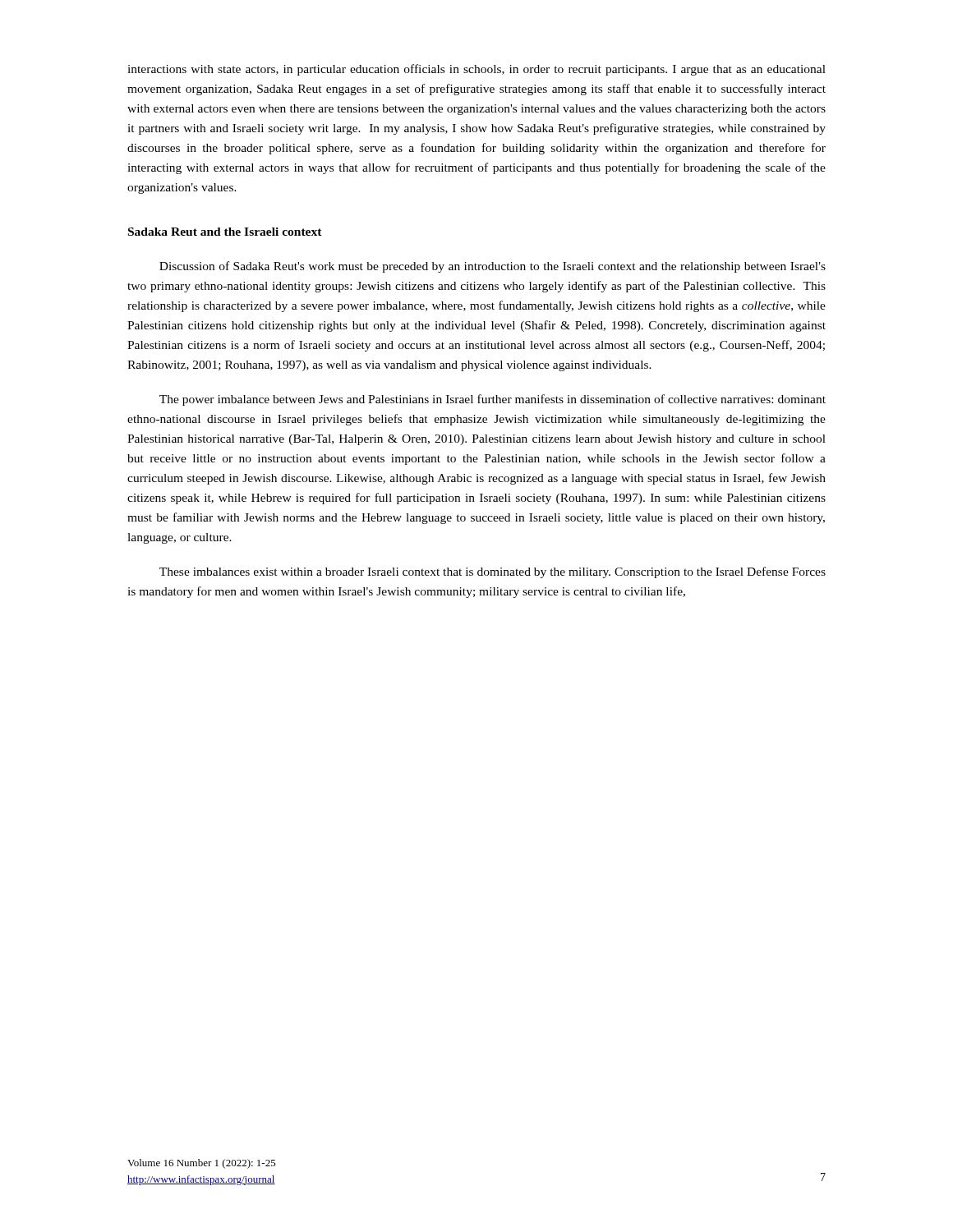This screenshot has width=953, height=1232.
Task: Select the text block with the text "The power imbalance between Jews and Palestinians"
Action: pyautogui.click(x=476, y=468)
